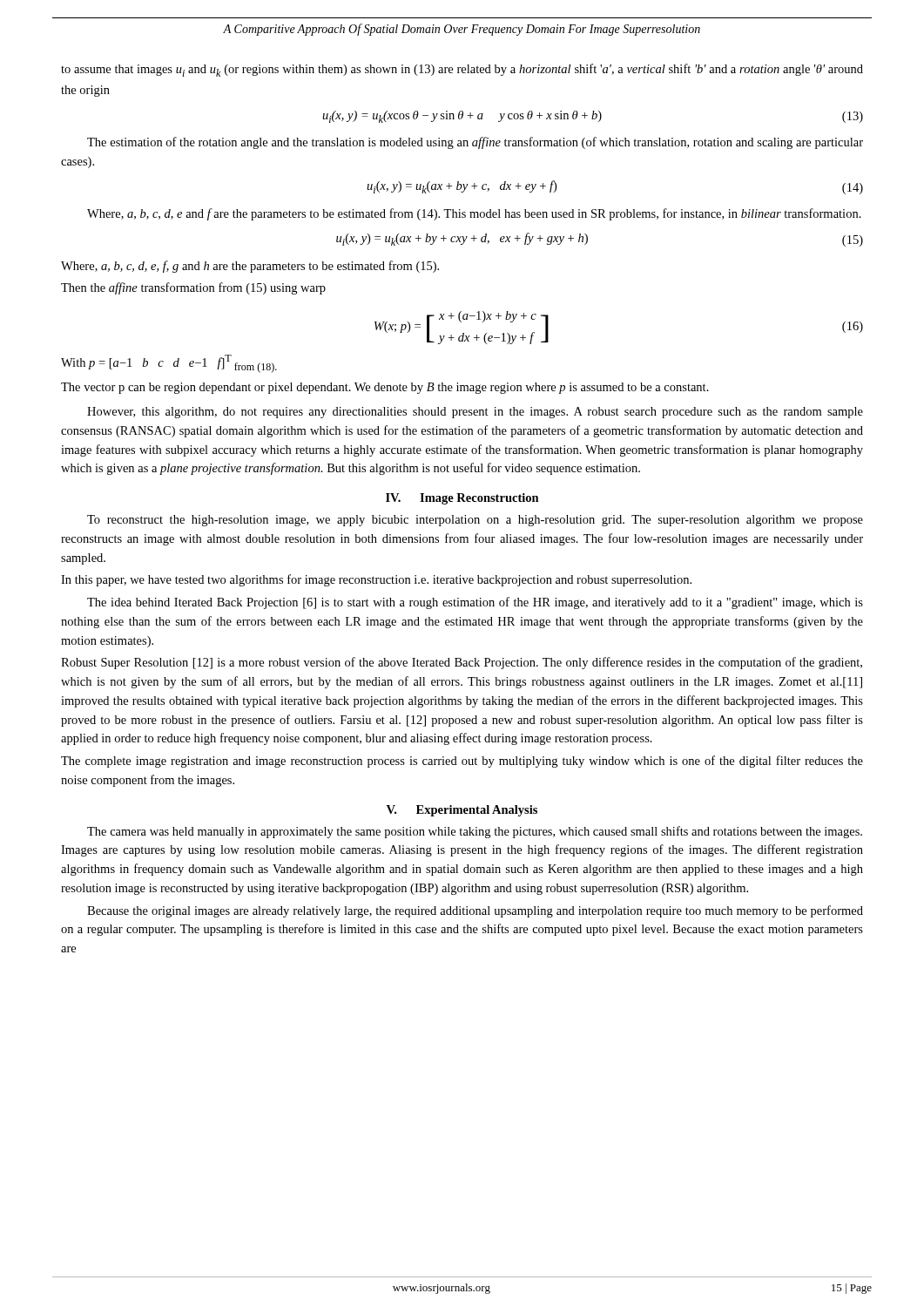
Task: Locate the block of text that opens with "Then the affine"
Action: [x=193, y=288]
